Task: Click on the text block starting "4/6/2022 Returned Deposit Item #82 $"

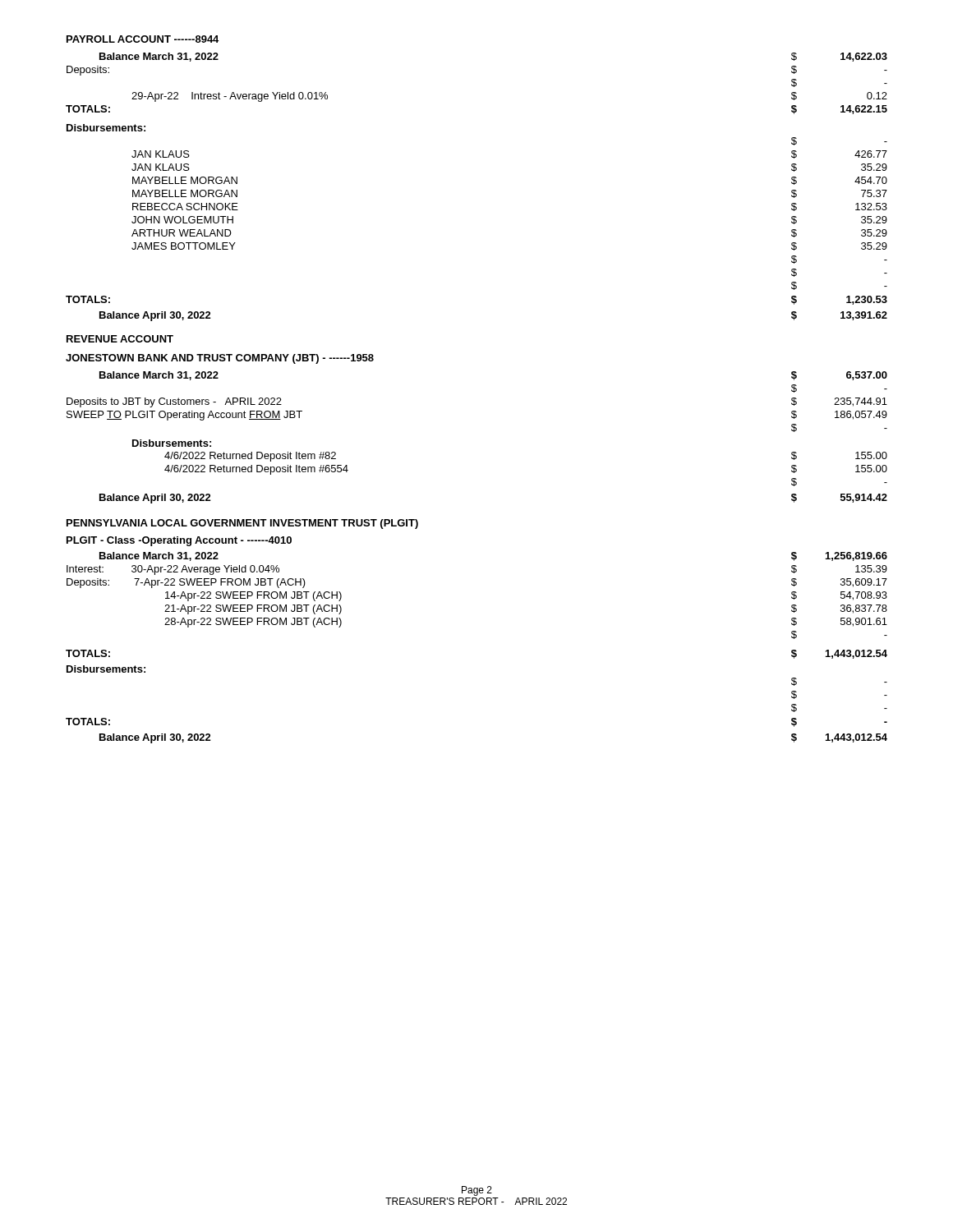Action: click(249, 456)
